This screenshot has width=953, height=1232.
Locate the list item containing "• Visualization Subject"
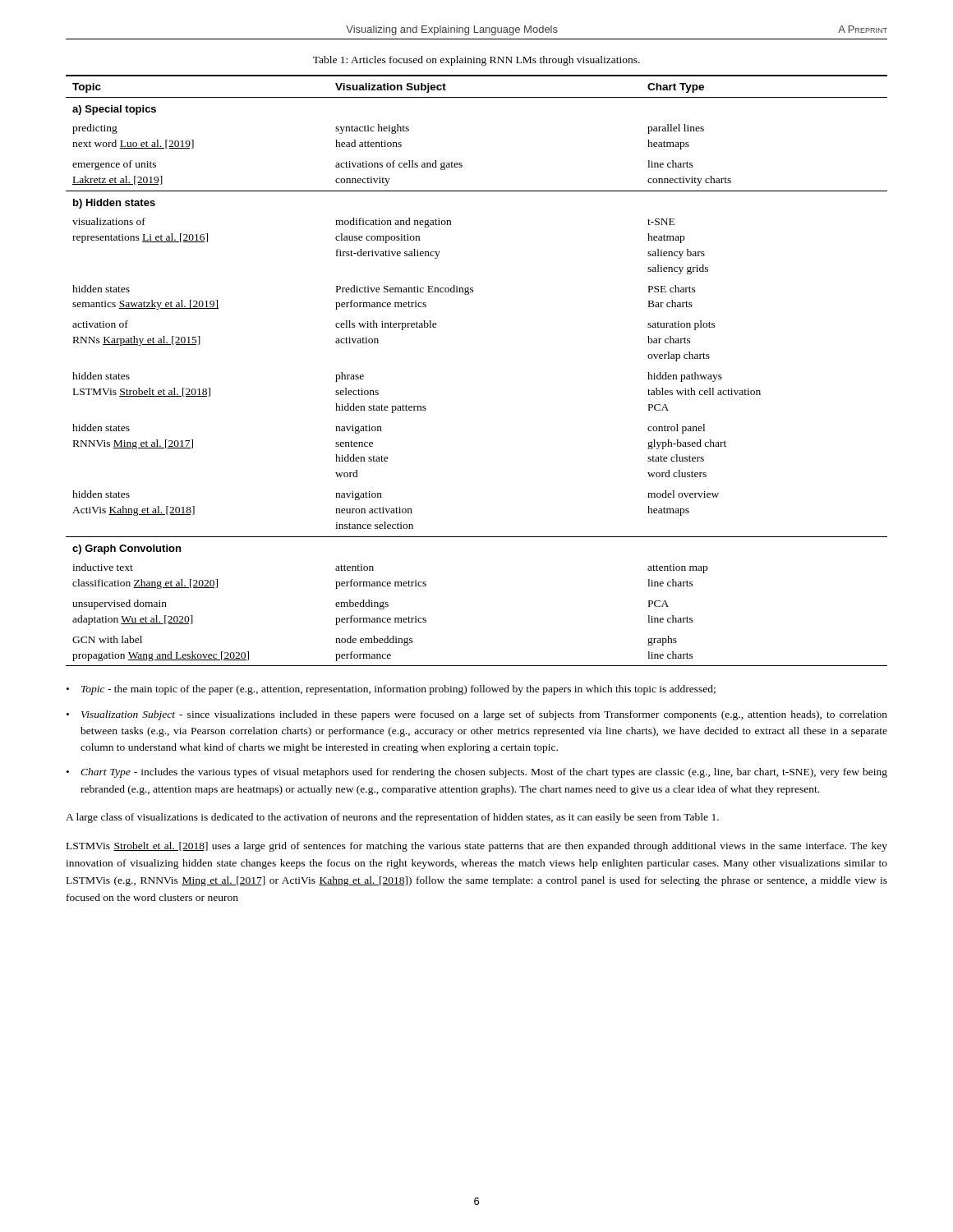click(x=476, y=730)
